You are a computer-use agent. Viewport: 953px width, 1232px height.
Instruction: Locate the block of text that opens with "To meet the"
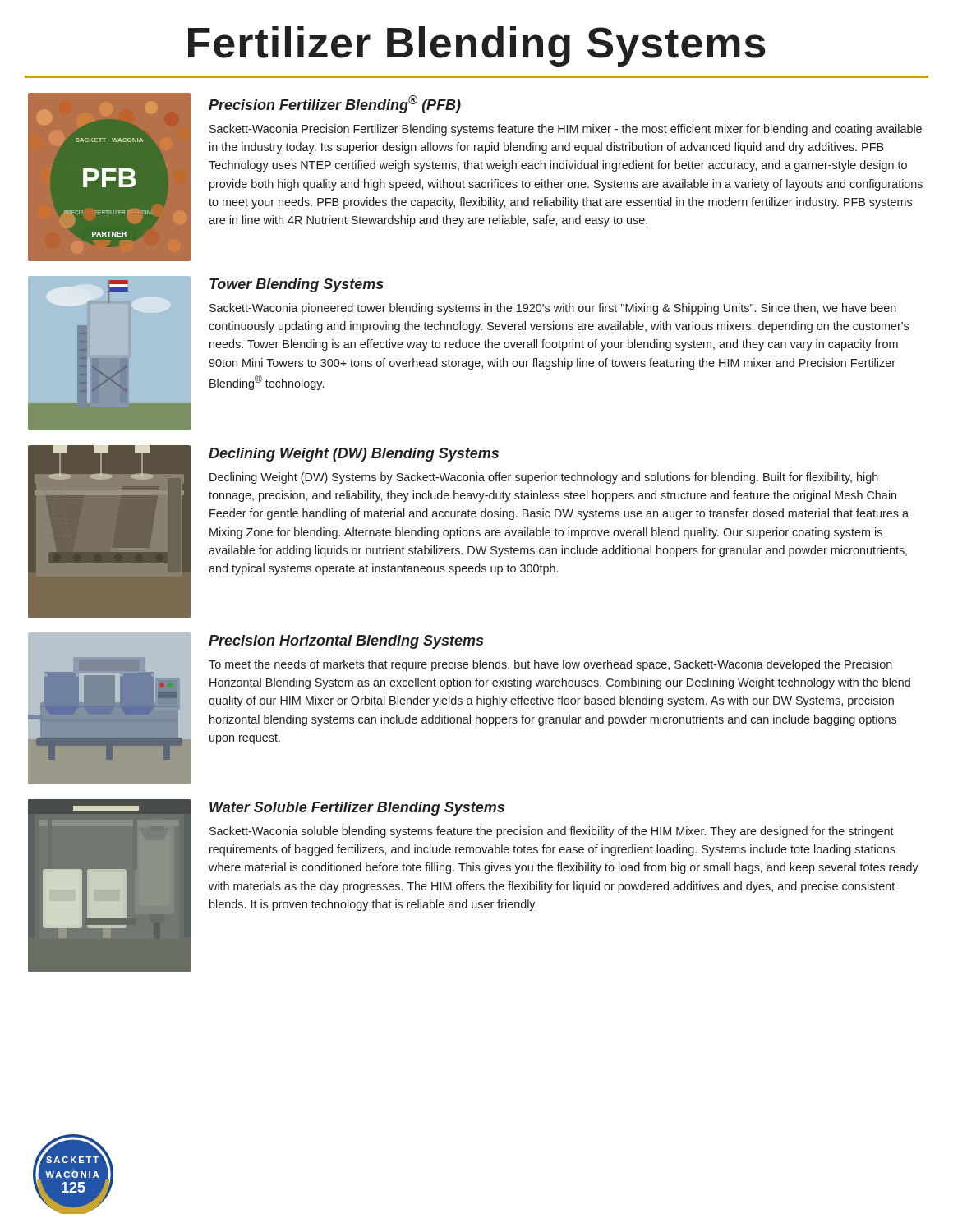point(560,701)
